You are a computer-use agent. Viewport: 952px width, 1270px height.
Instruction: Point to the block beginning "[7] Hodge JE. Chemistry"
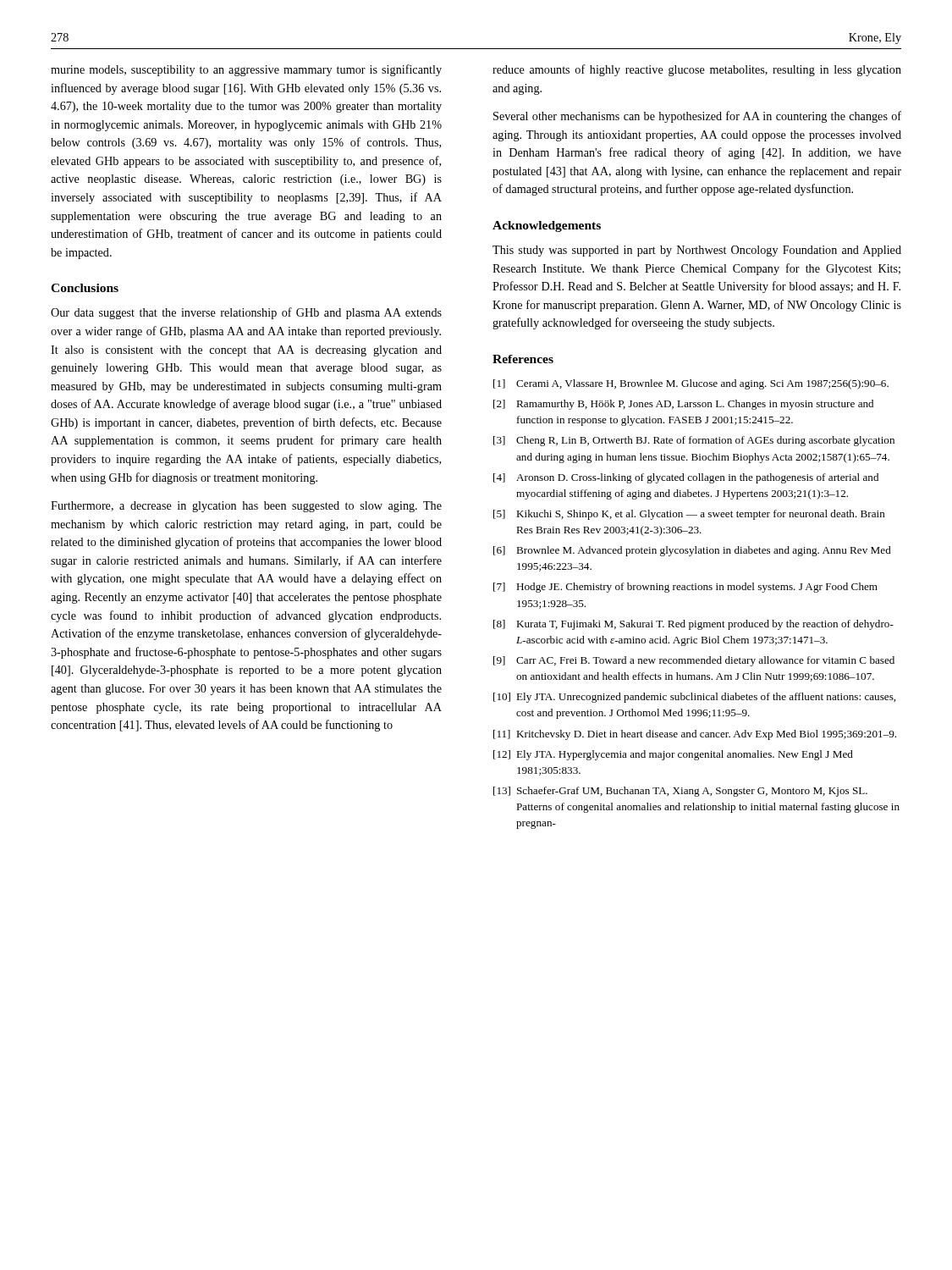point(697,595)
